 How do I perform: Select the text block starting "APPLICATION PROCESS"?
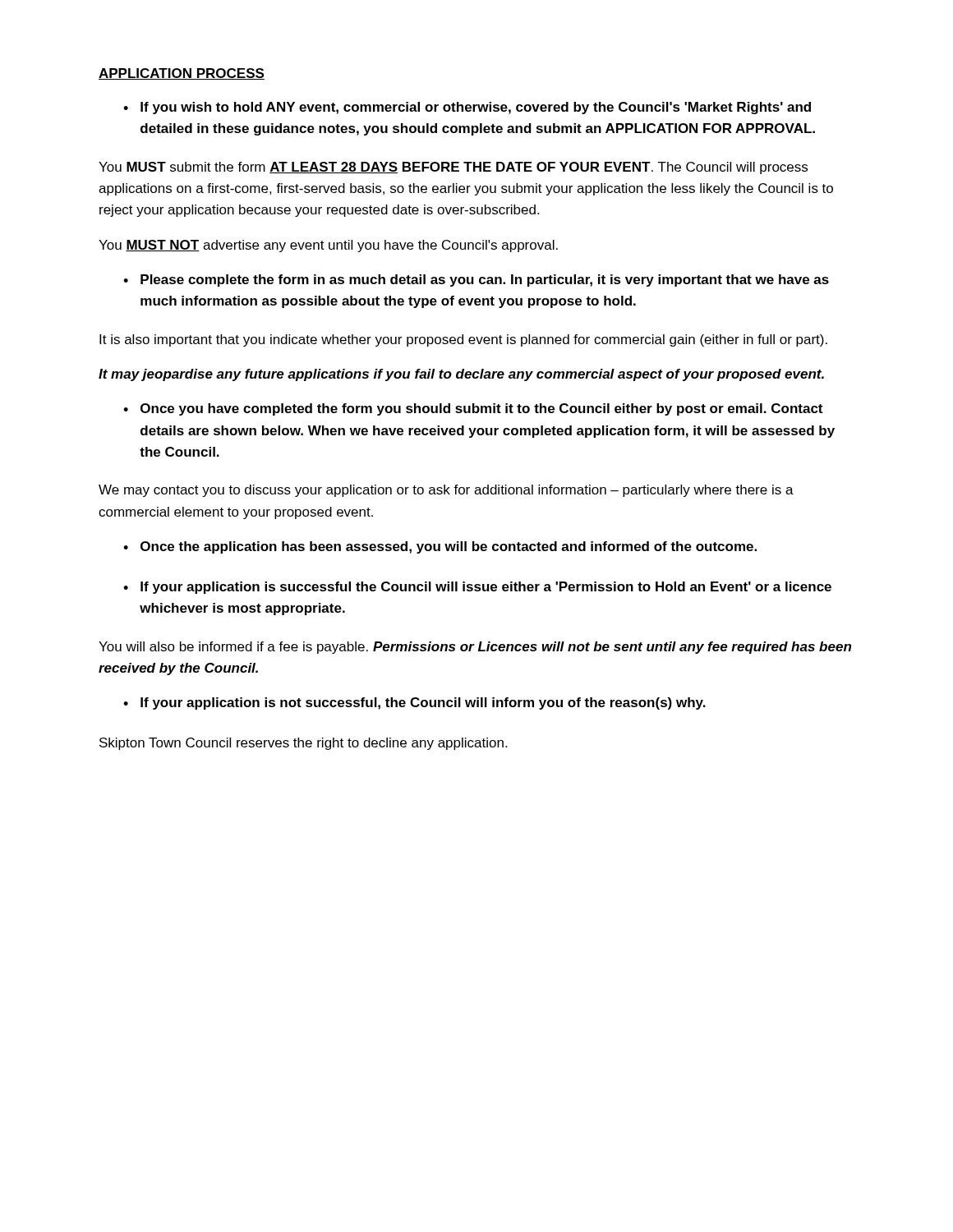pyautogui.click(x=181, y=73)
